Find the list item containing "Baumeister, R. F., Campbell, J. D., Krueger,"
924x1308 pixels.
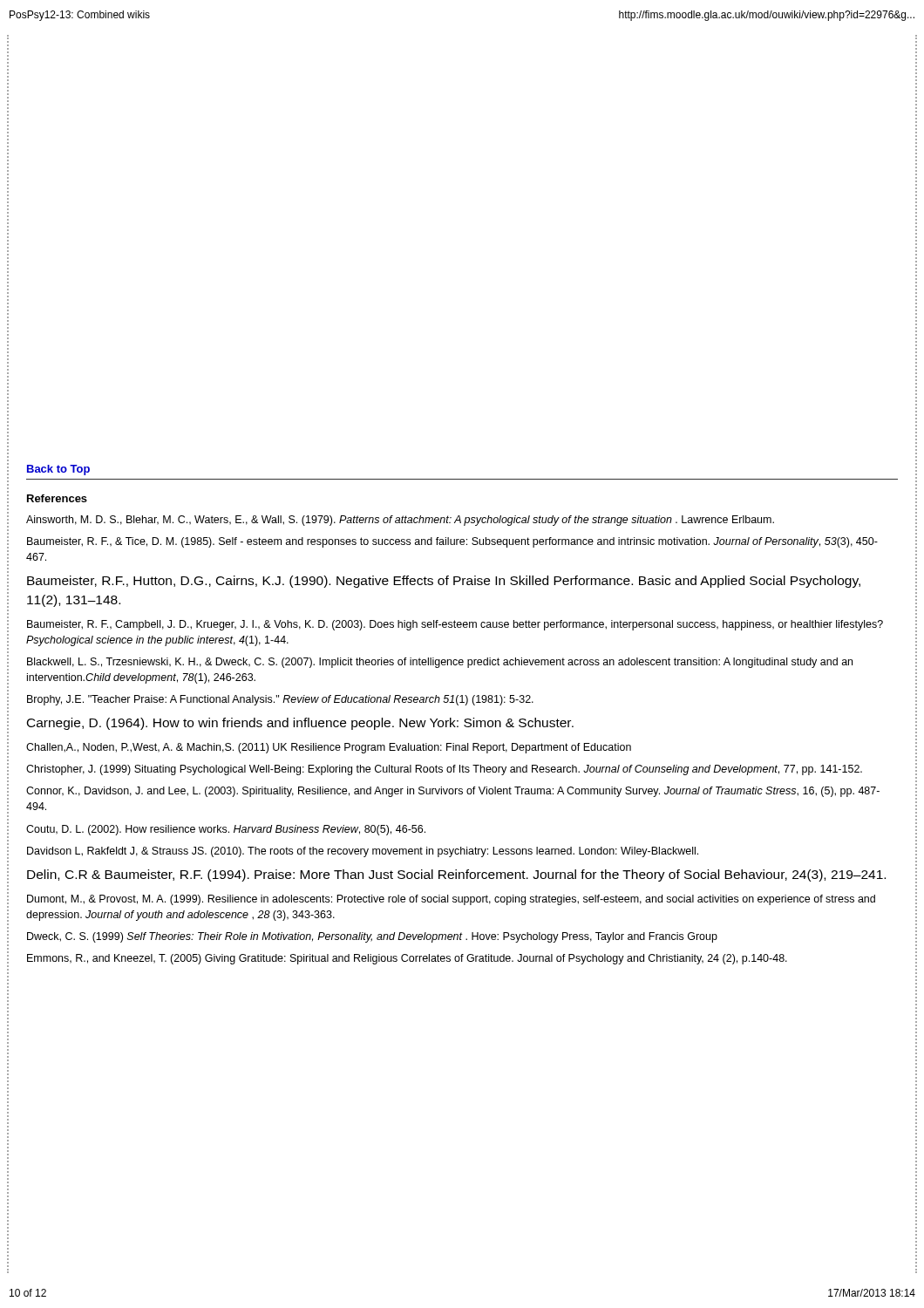(455, 632)
